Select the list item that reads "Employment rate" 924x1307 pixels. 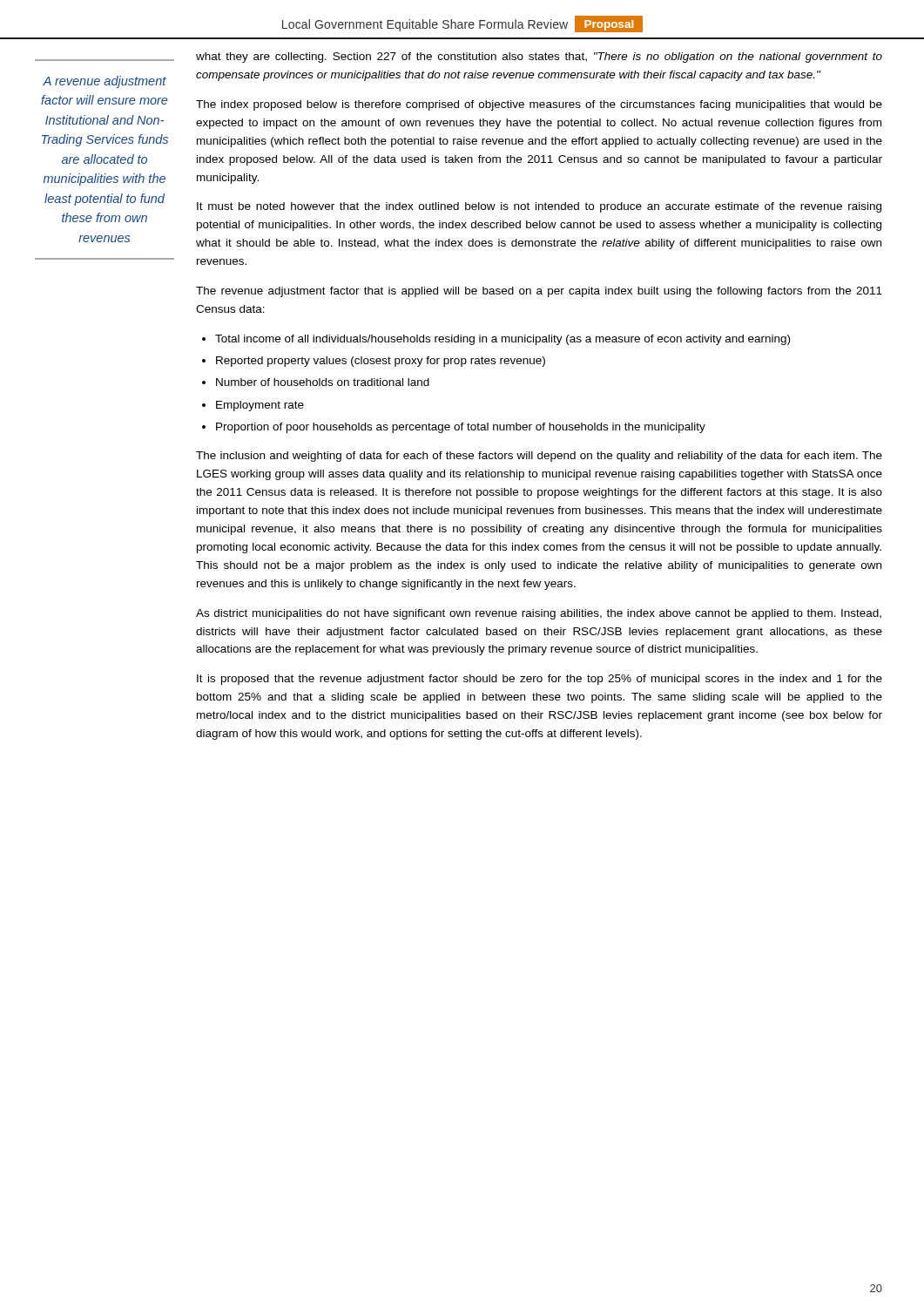(260, 405)
